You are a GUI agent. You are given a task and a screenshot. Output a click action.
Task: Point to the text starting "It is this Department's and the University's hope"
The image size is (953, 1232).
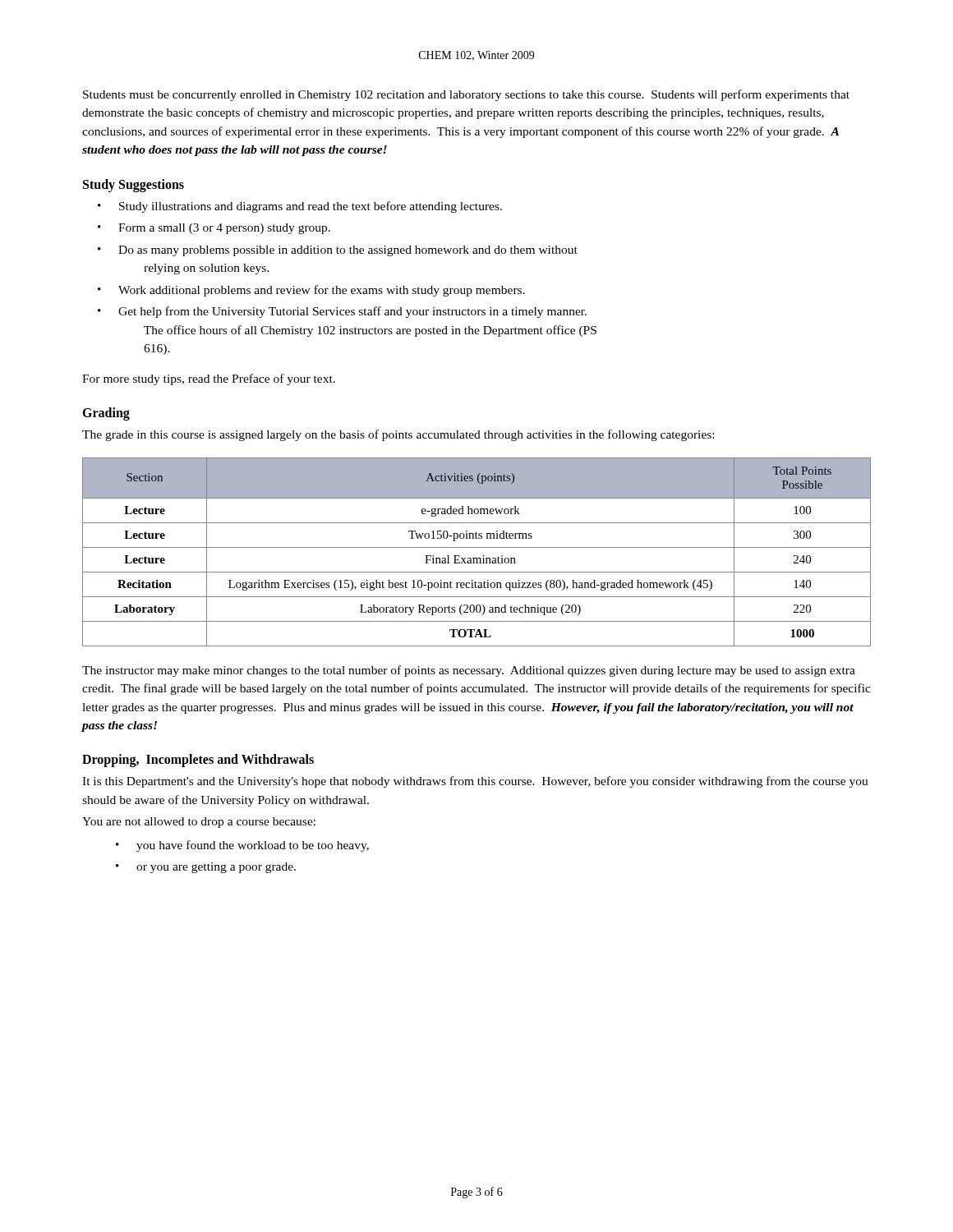point(475,790)
